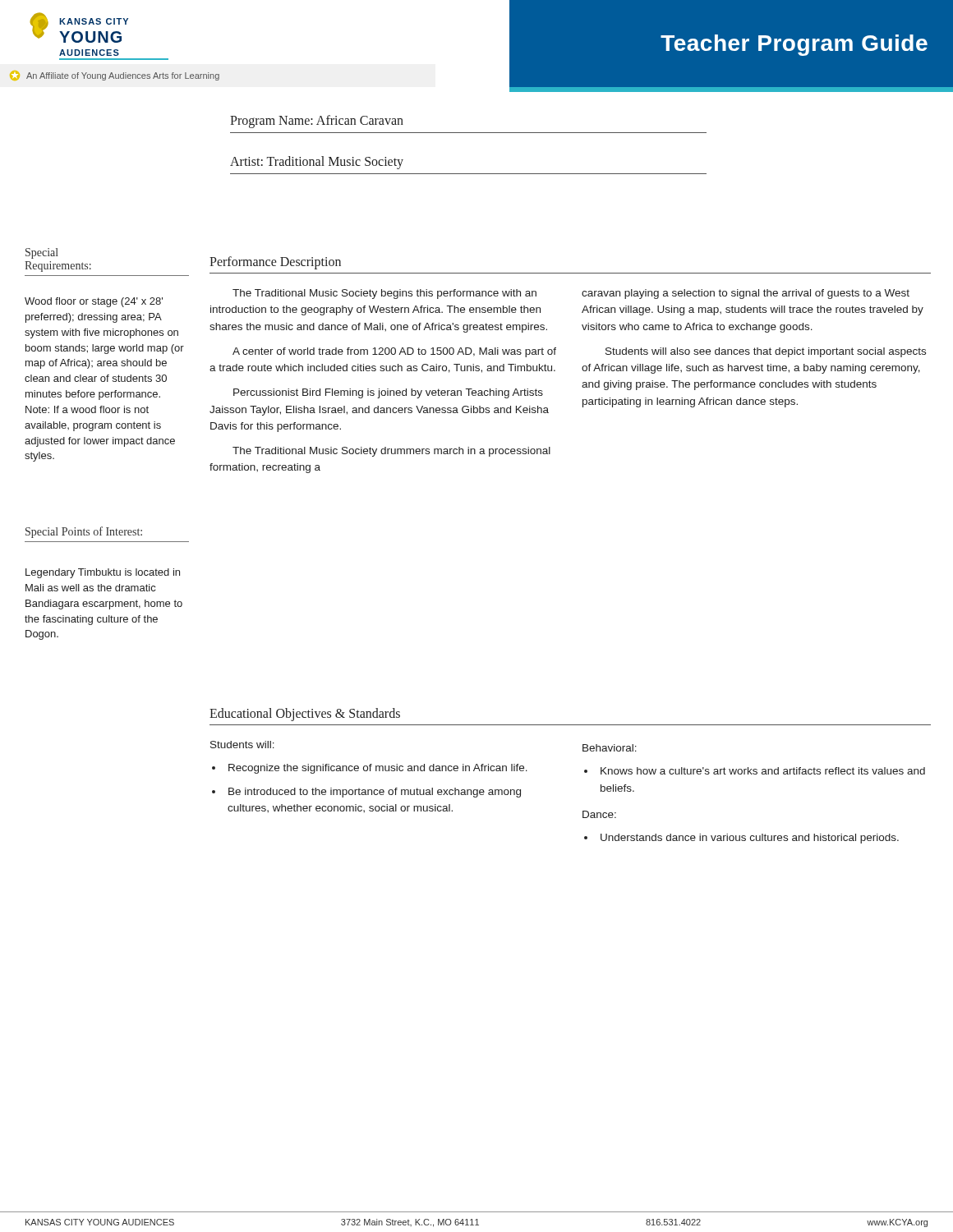Navigate to the text starting "Students will:"
Viewport: 953px width, 1232px height.
[242, 744]
